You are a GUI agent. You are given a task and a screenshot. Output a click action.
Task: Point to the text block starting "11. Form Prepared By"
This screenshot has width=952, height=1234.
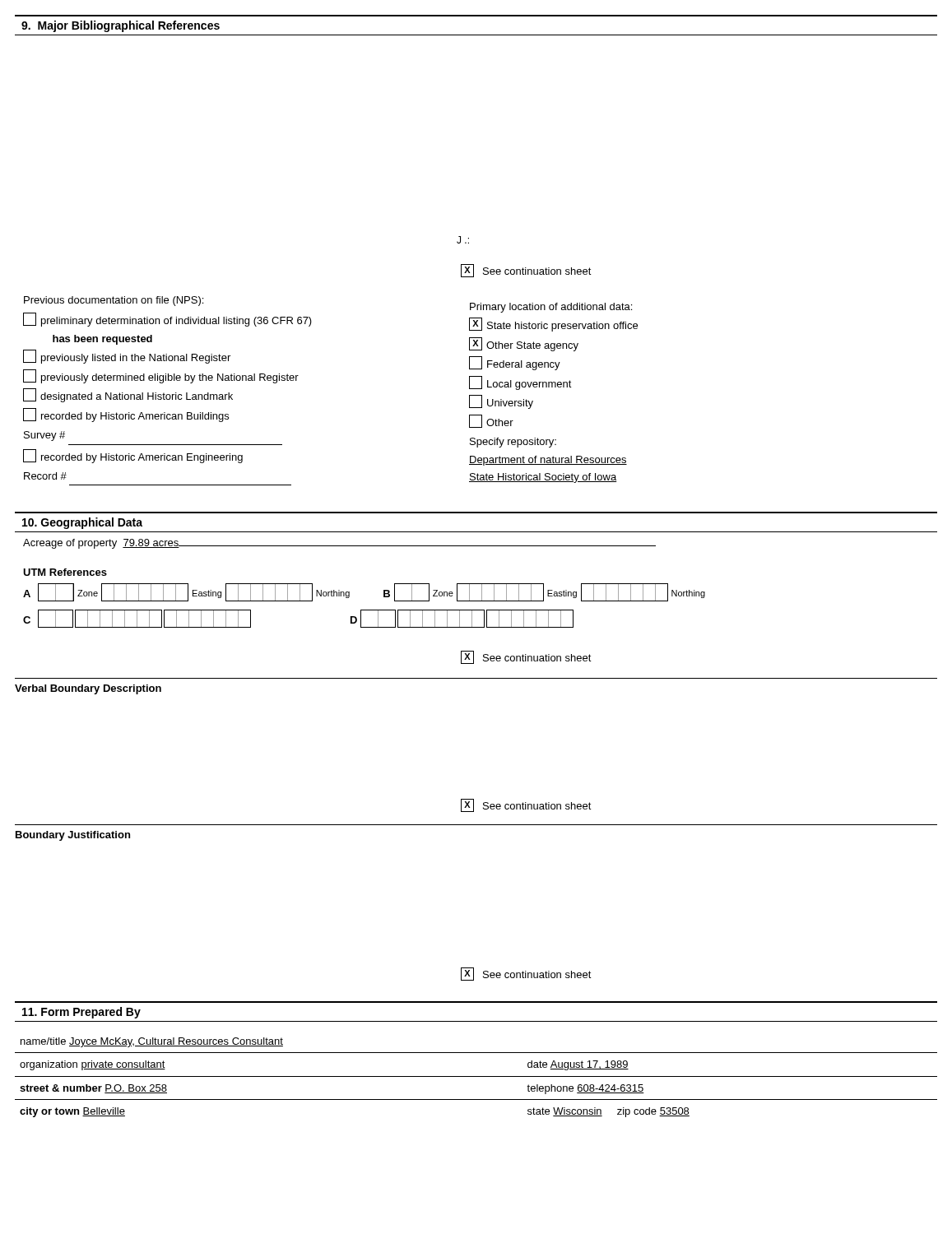pyautogui.click(x=476, y=1011)
